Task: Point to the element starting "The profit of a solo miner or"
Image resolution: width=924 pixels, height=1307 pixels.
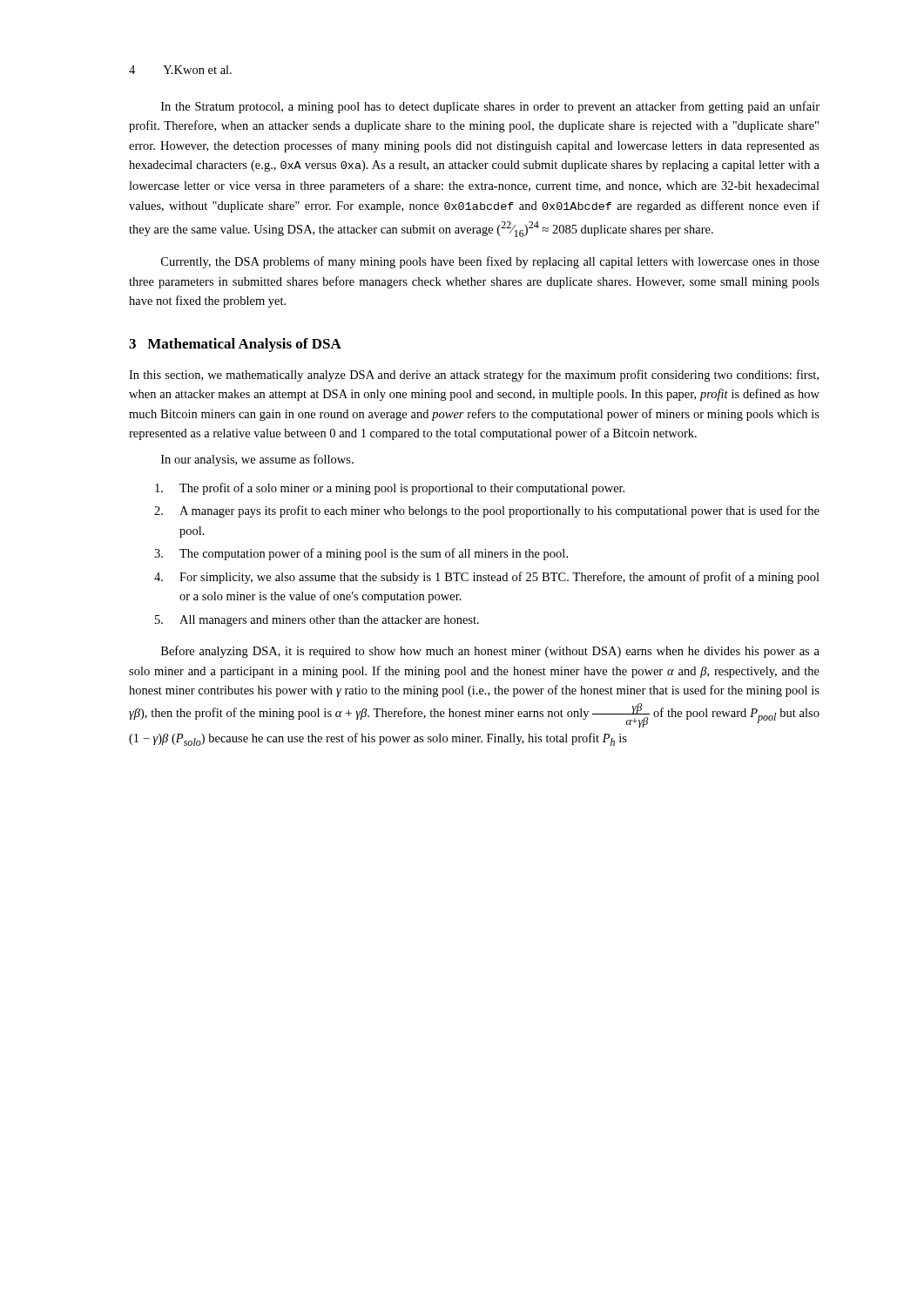Action: [487, 488]
